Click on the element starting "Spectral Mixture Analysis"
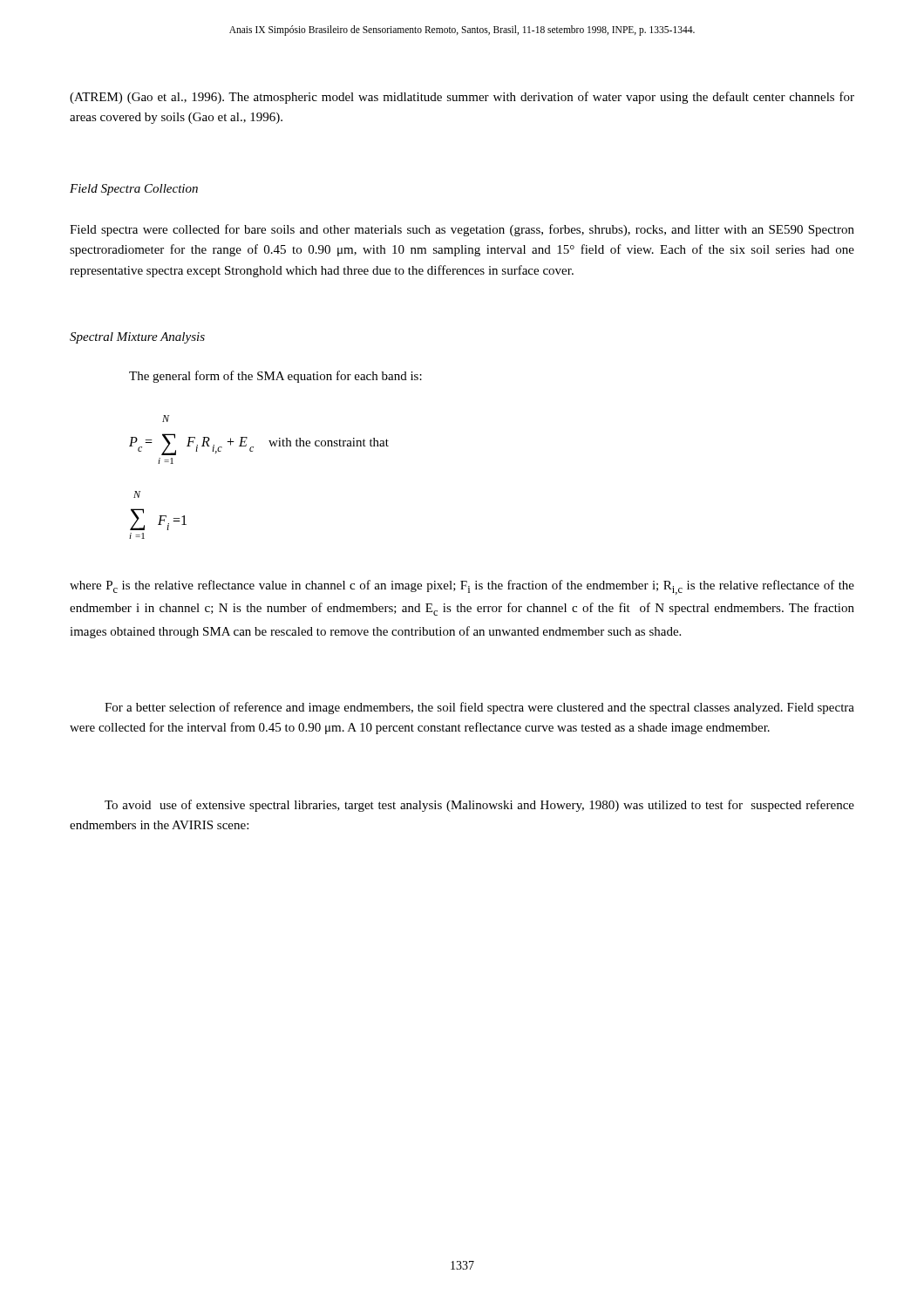 tap(137, 337)
